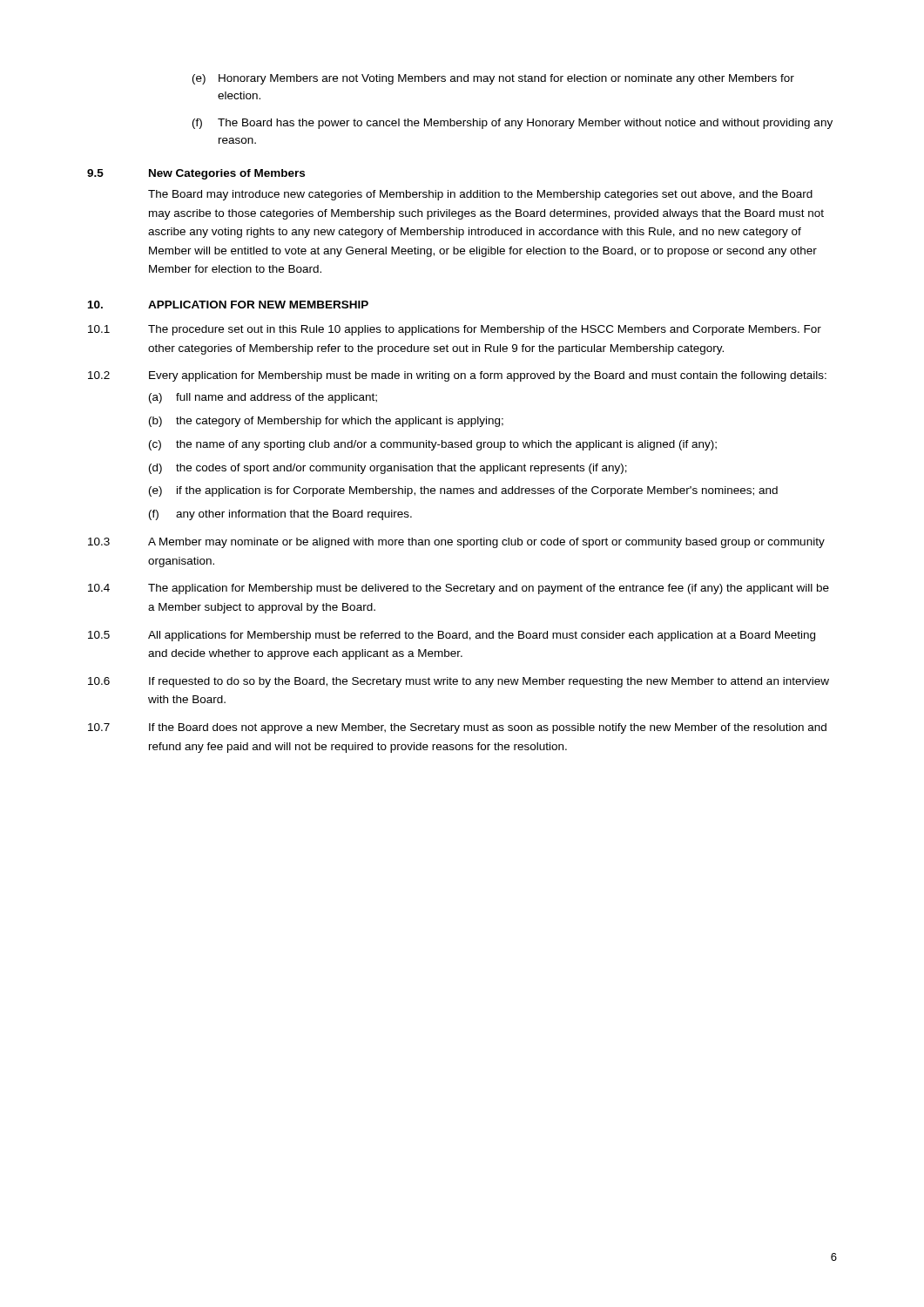Locate the text block starting "4 The application for Membership must"
This screenshot has width=924, height=1307.
[462, 598]
